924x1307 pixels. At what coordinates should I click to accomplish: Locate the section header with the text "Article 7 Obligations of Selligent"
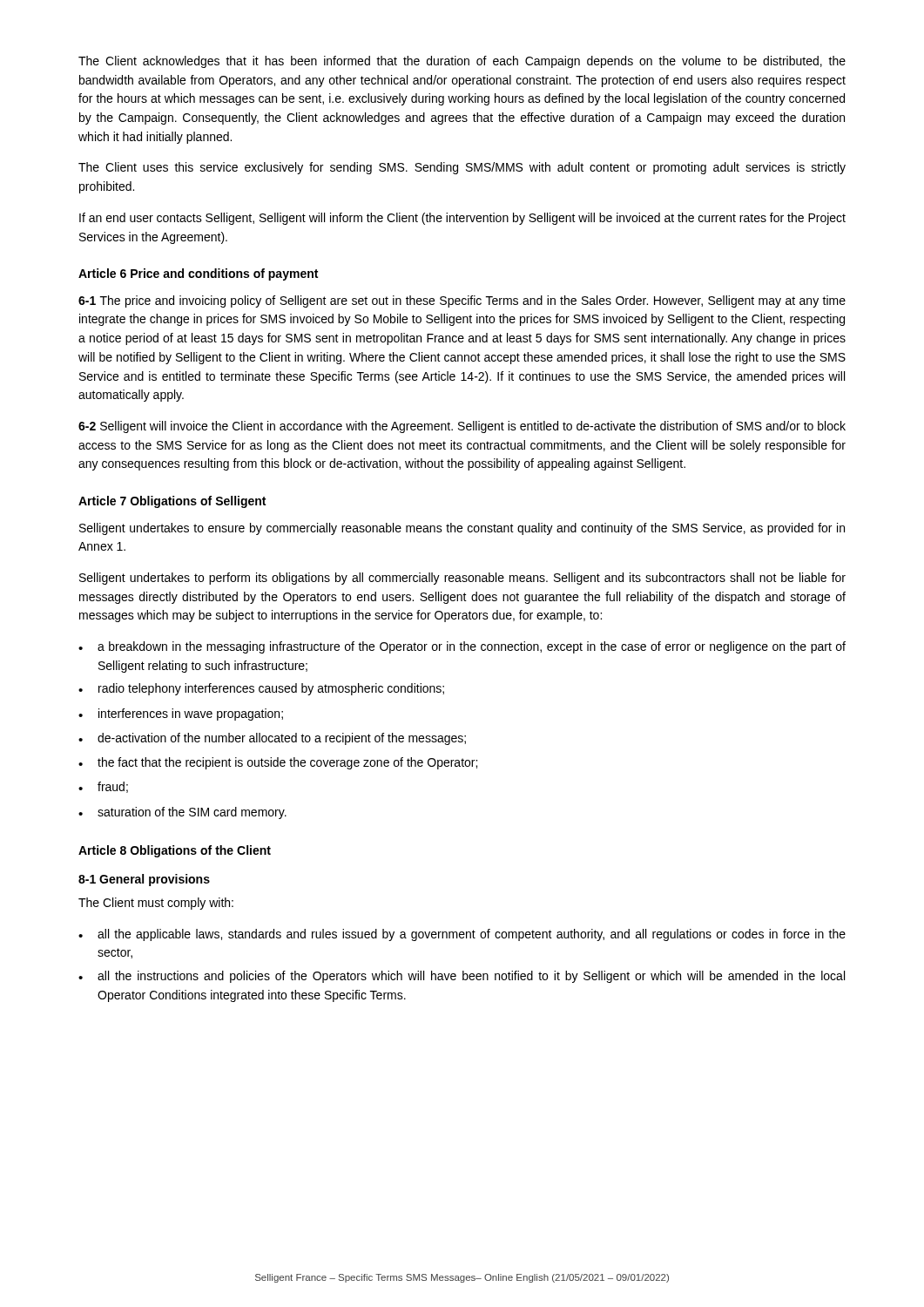(x=172, y=501)
